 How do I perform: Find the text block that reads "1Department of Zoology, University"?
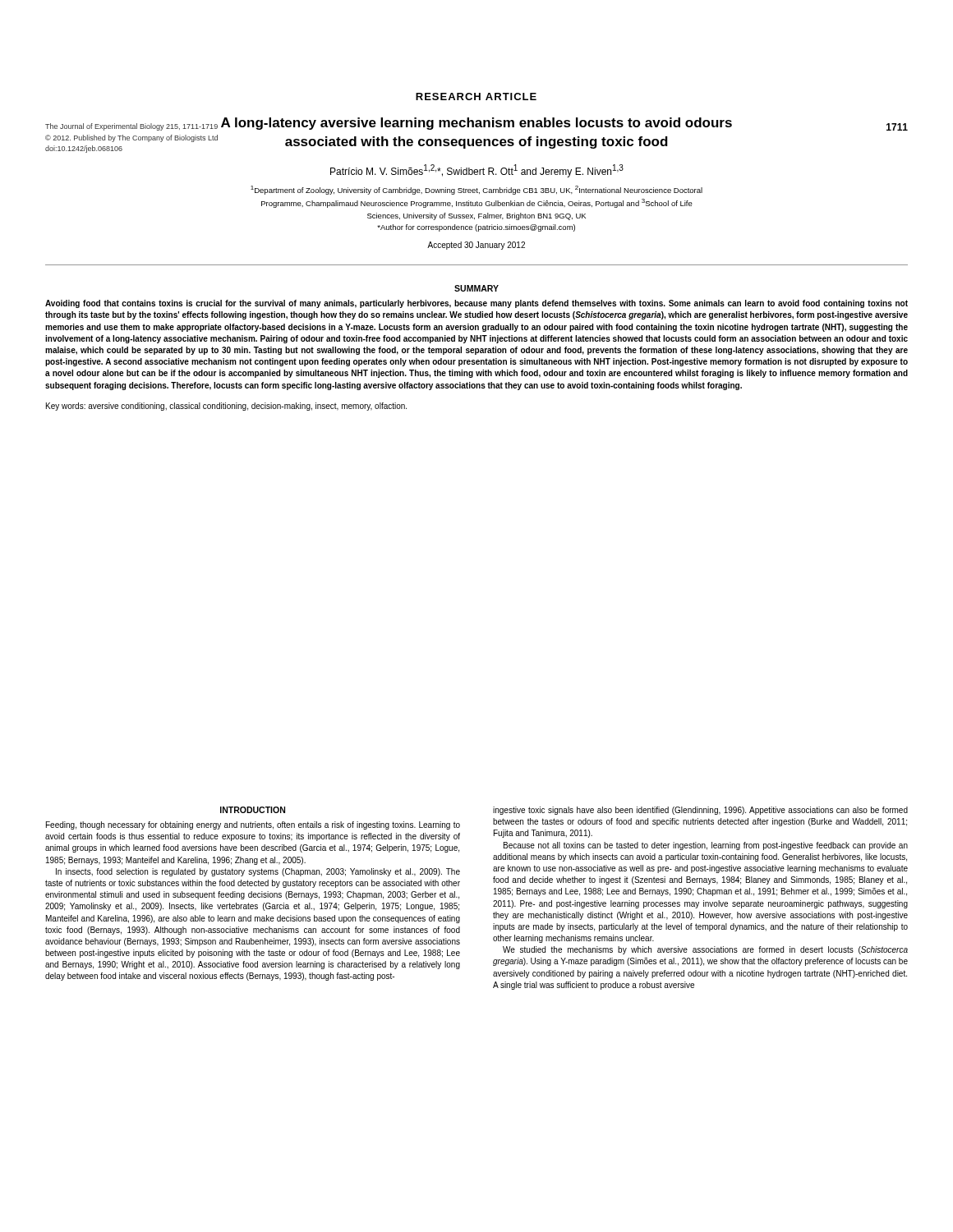[x=476, y=208]
